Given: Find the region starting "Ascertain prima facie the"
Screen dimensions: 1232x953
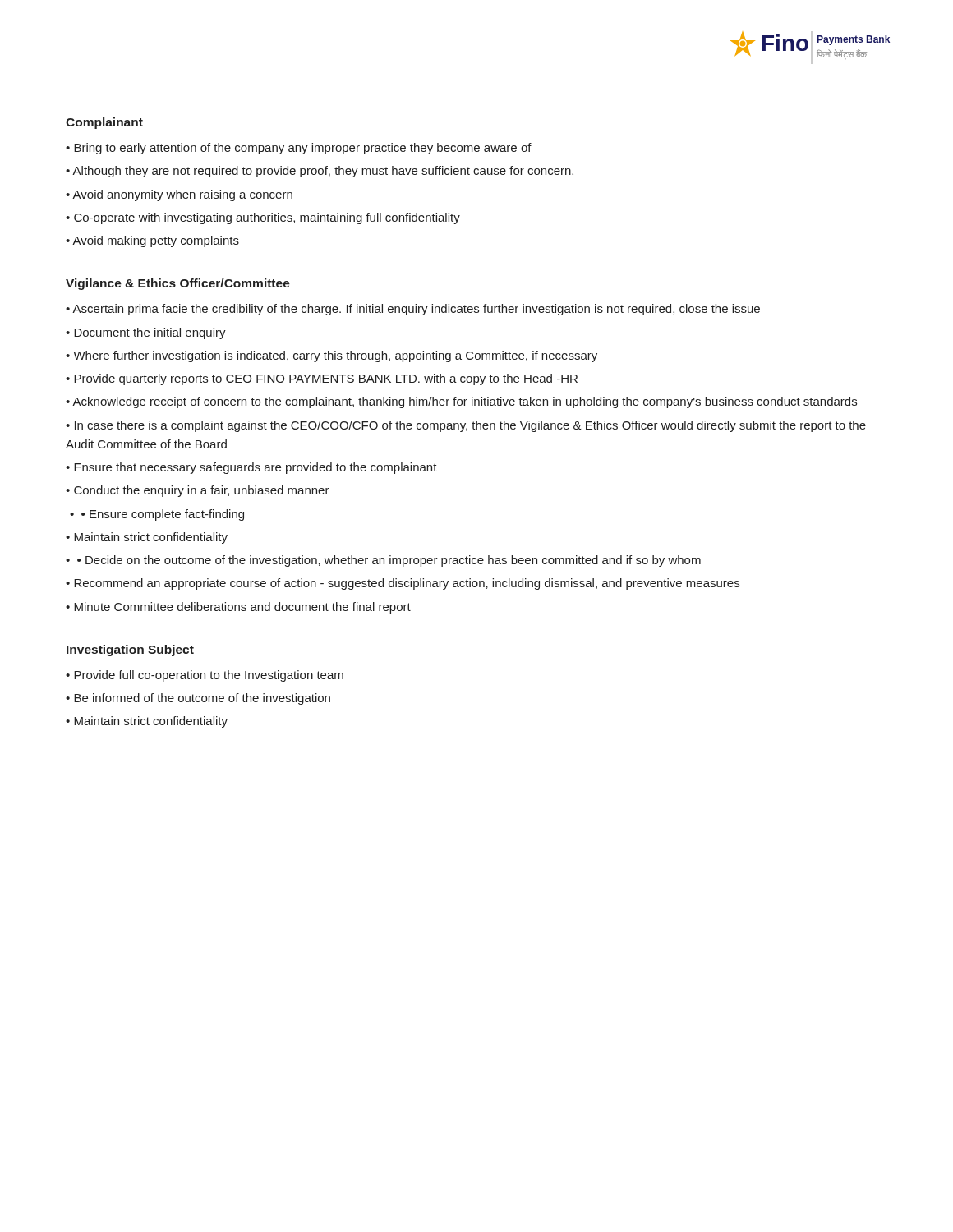Looking at the screenshot, I should point(417,309).
